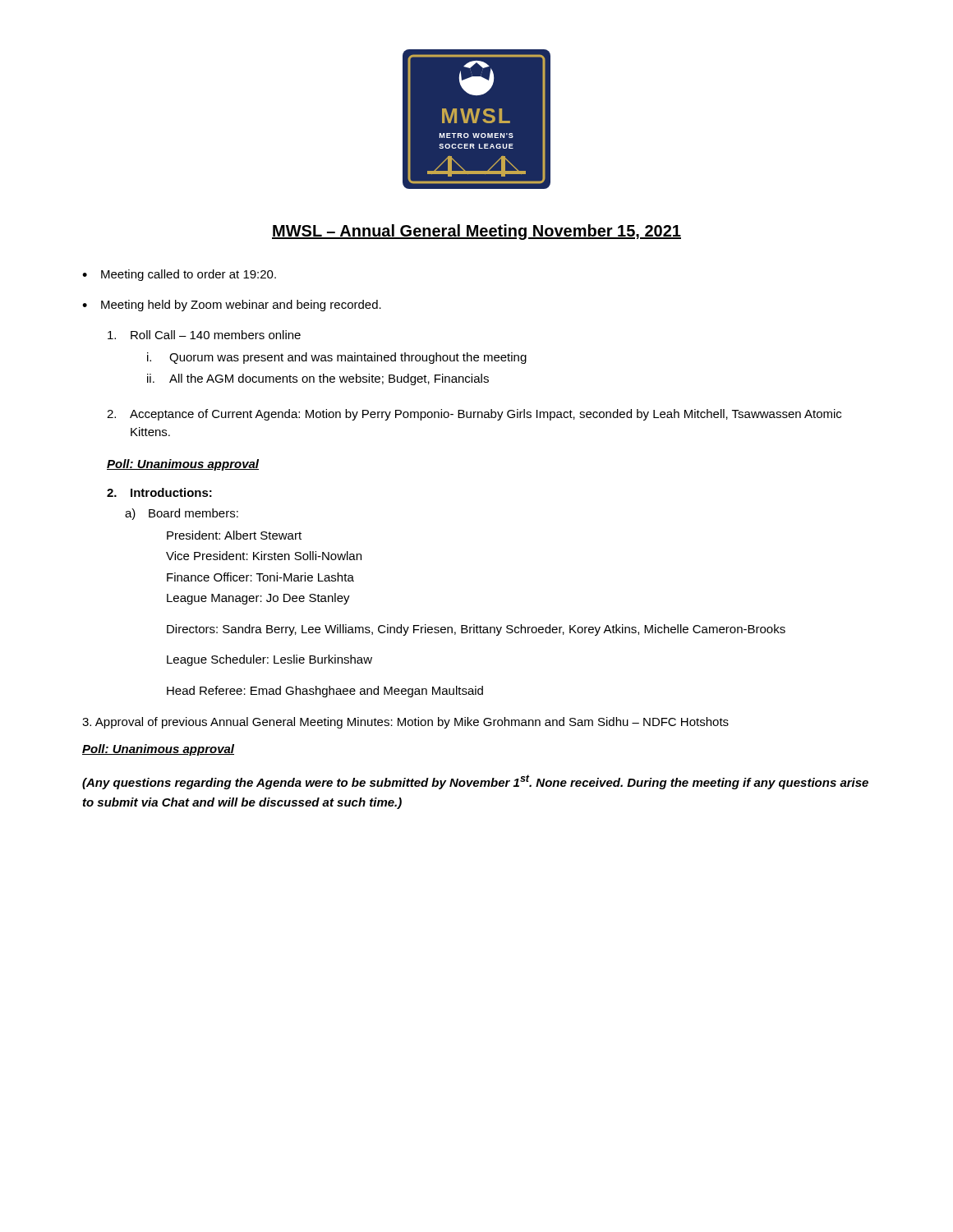This screenshot has height=1232, width=953.
Task: Locate the list item containing "• Meeting held by"
Action: tap(232, 306)
